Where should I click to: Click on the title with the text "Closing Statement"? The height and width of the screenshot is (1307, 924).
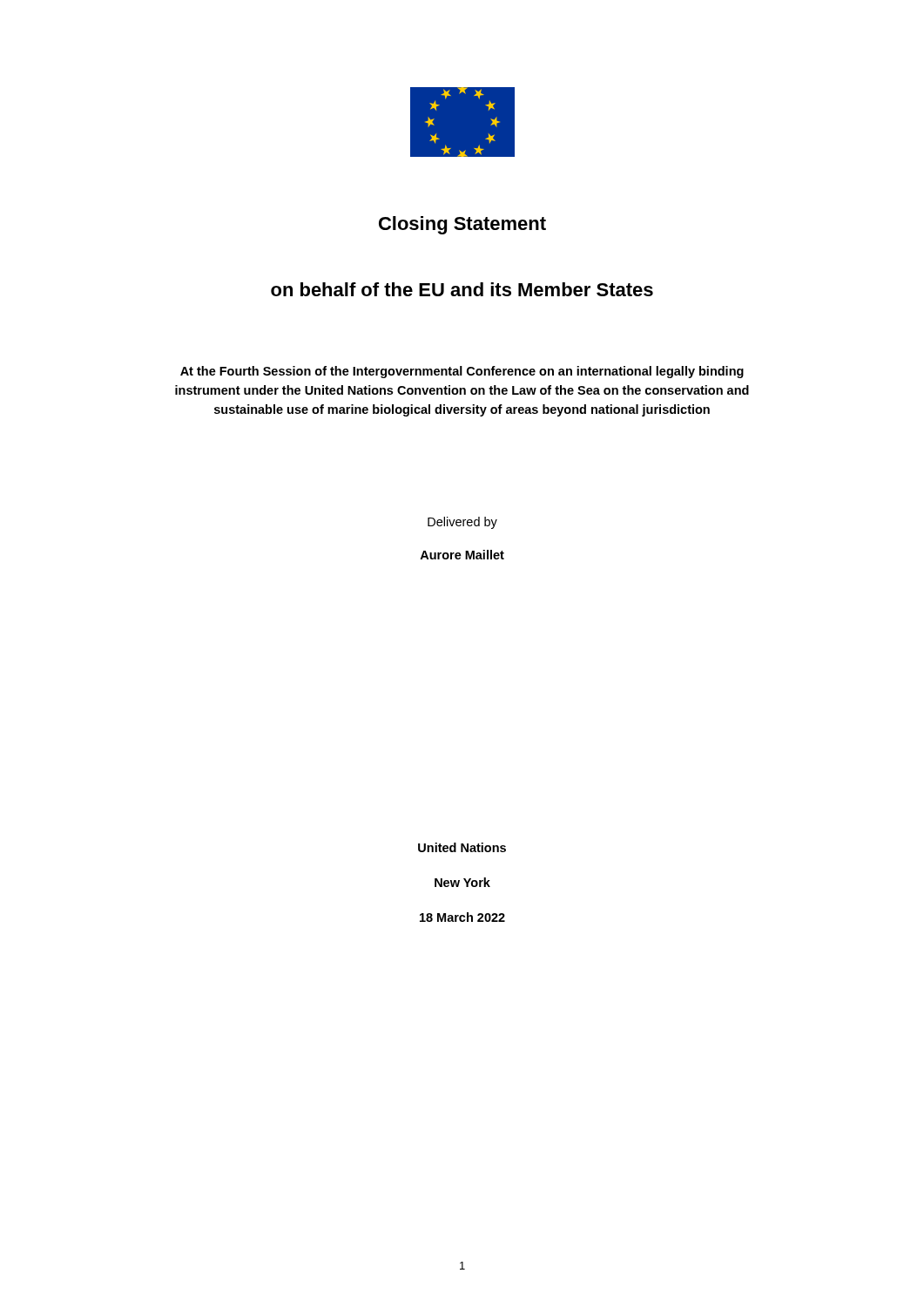(462, 223)
